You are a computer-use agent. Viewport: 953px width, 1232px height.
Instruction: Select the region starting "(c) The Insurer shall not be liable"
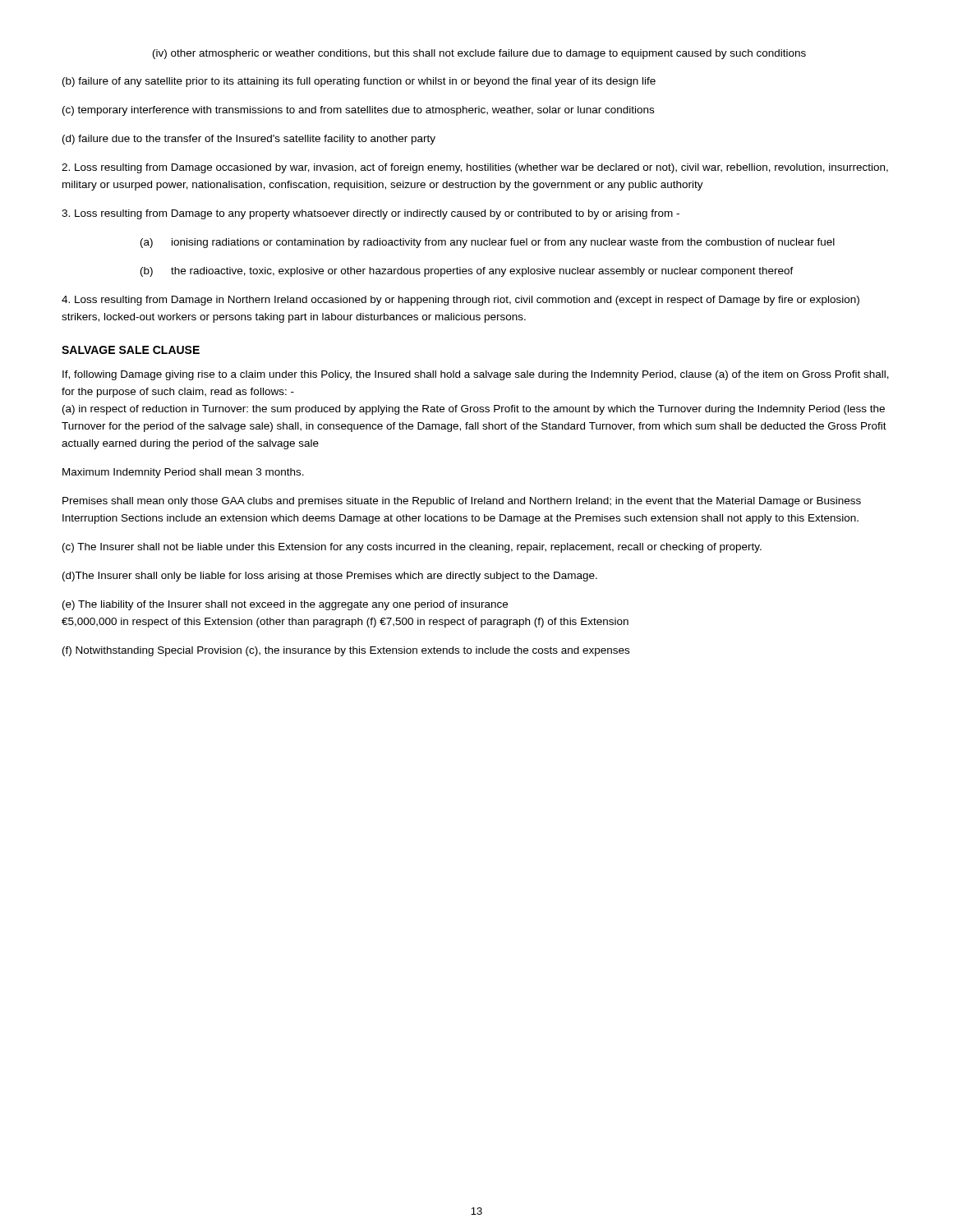tap(412, 547)
